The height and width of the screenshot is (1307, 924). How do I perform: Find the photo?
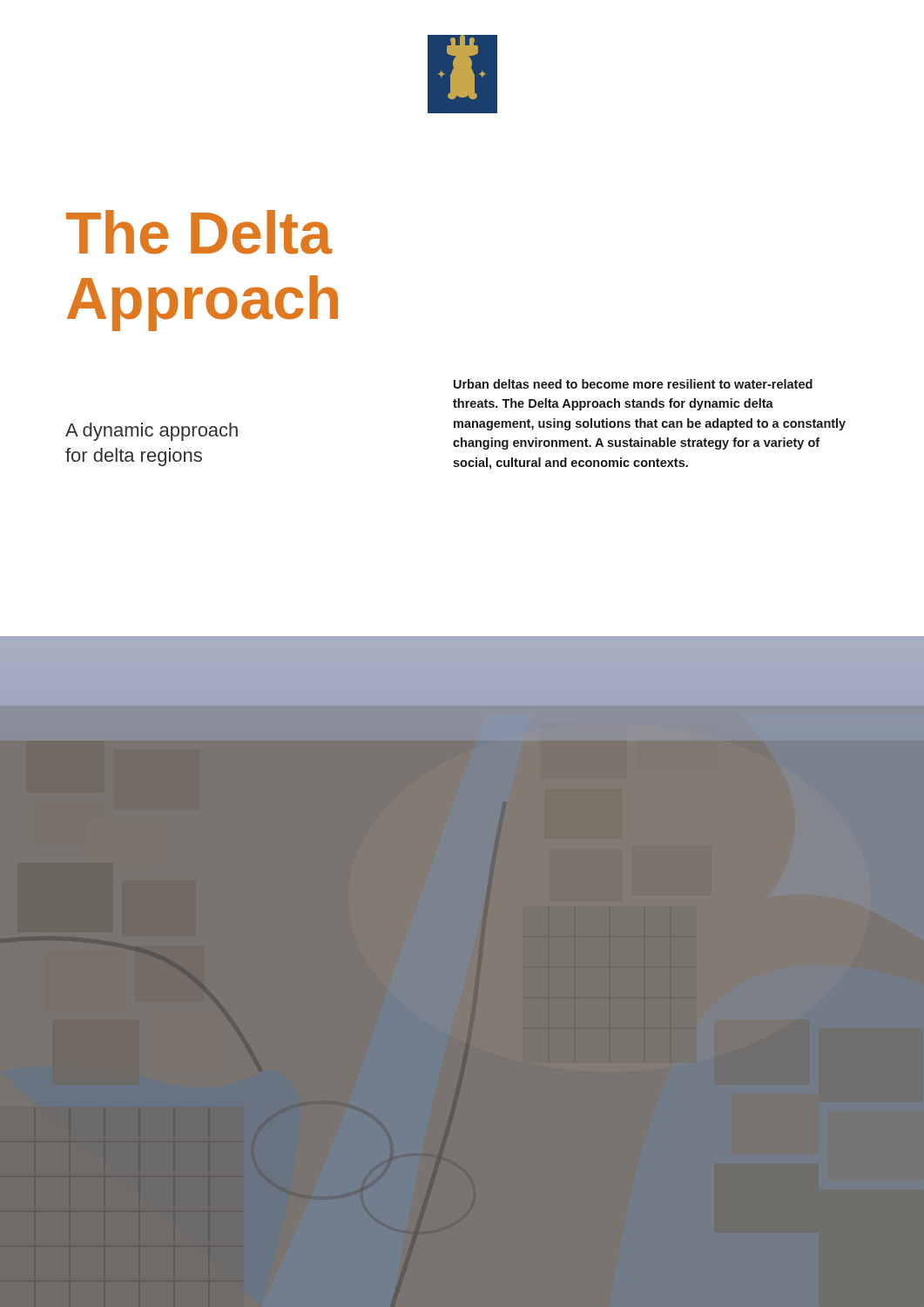tap(462, 972)
